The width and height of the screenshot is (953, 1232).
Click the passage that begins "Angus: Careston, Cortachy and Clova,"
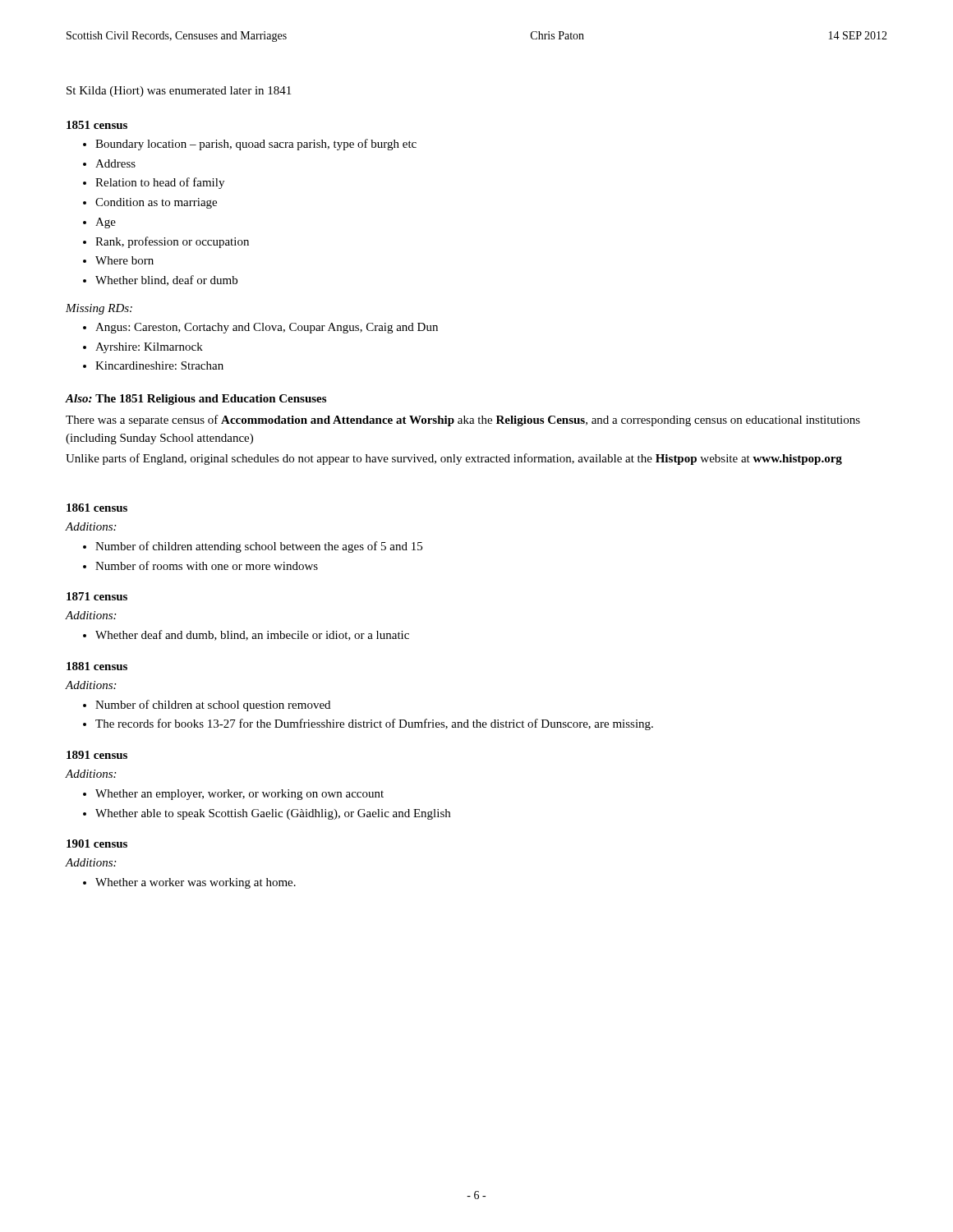[x=267, y=327]
